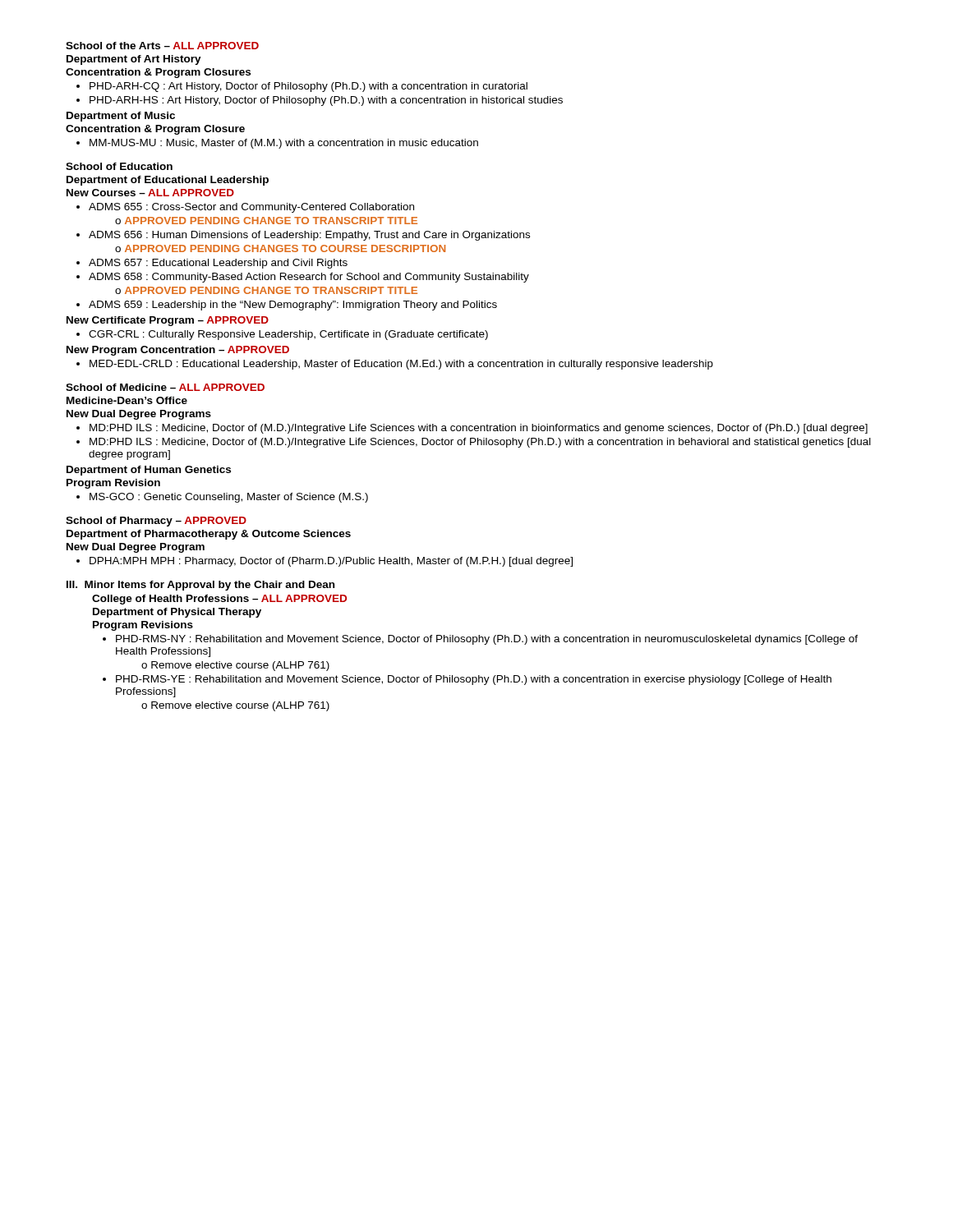Locate the text starting "Department of Physical Therapy"
This screenshot has height=1232, width=953.
pos(177,611)
